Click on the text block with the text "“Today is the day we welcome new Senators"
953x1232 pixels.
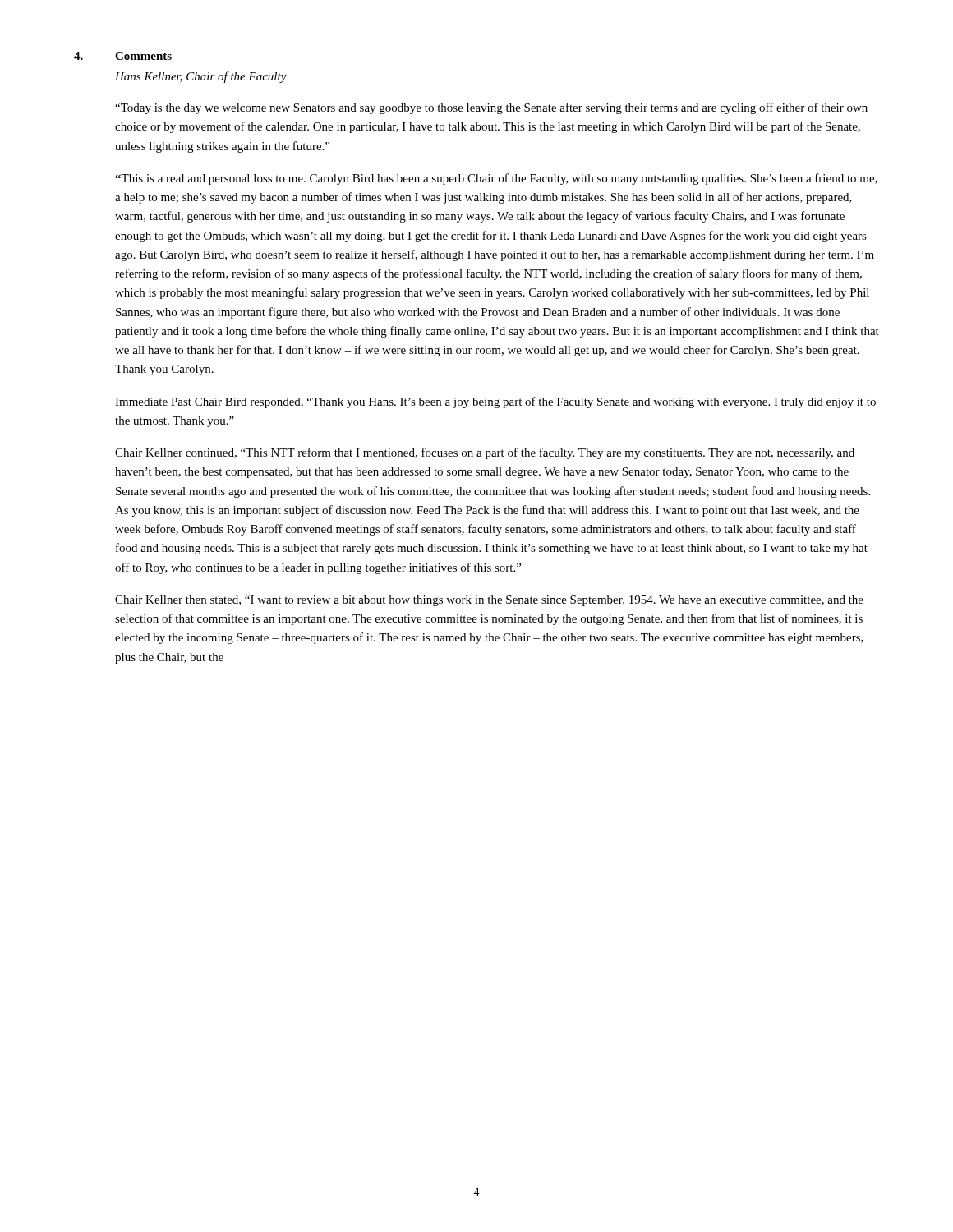coord(491,127)
